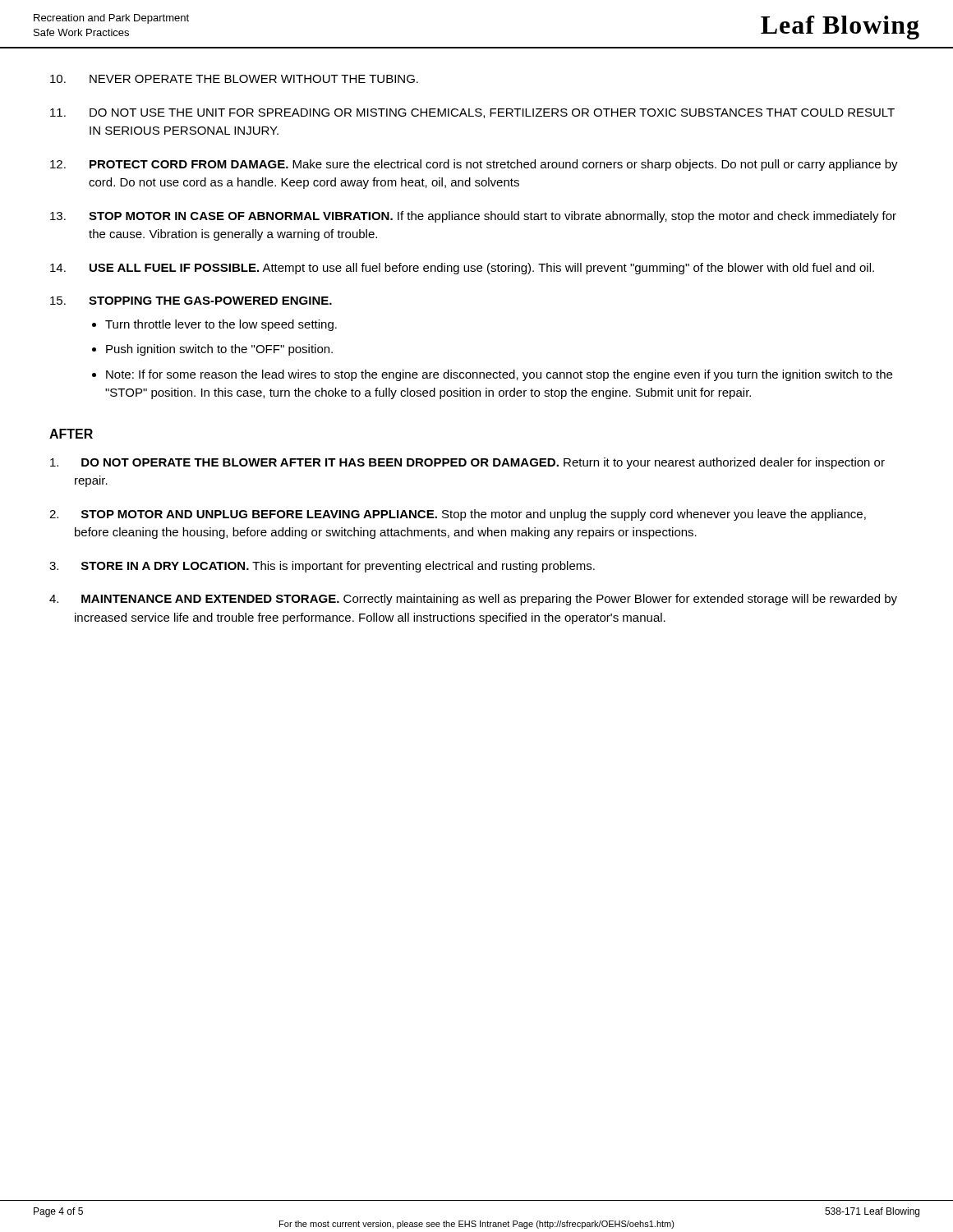Point to the text starting "DO NOT OPERATE THE BLOWER AFTER"
The image size is (953, 1232).
coord(476,471)
